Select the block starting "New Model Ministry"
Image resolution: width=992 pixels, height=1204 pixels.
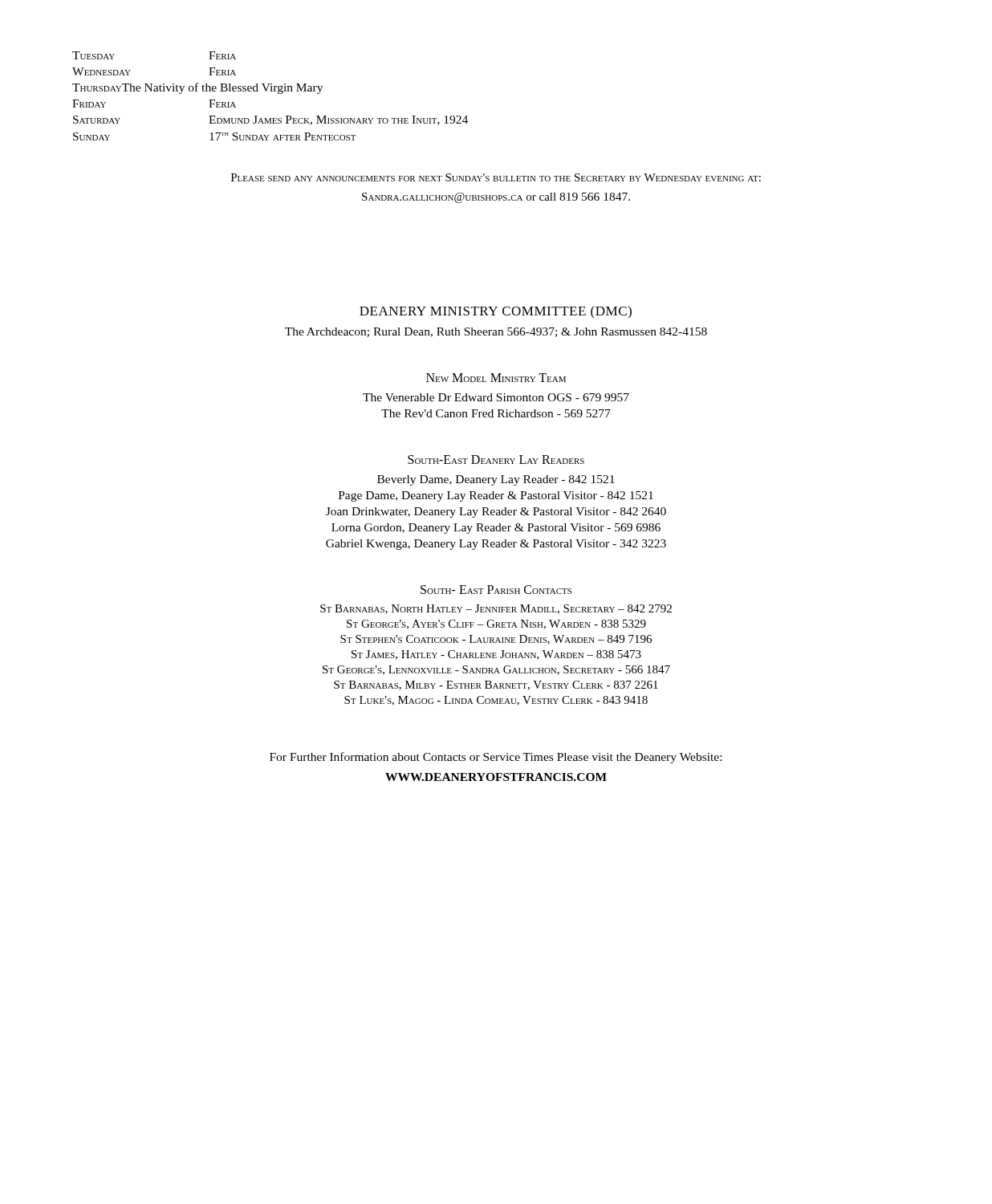pyautogui.click(x=496, y=378)
